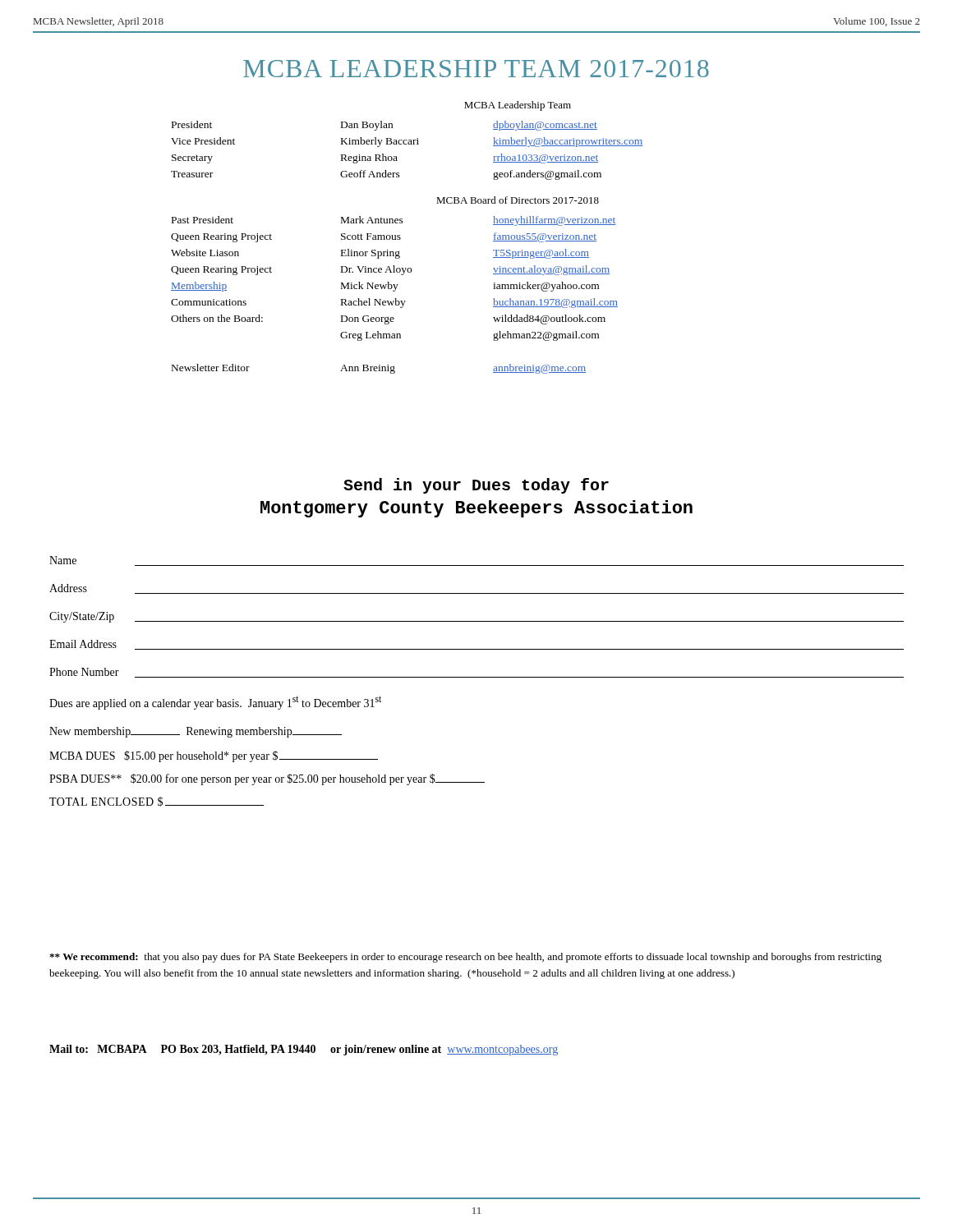Screen dimensions: 1232x953
Task: Find the text starting "Send in your Dues today for Montgomery County"
Action: 476,498
